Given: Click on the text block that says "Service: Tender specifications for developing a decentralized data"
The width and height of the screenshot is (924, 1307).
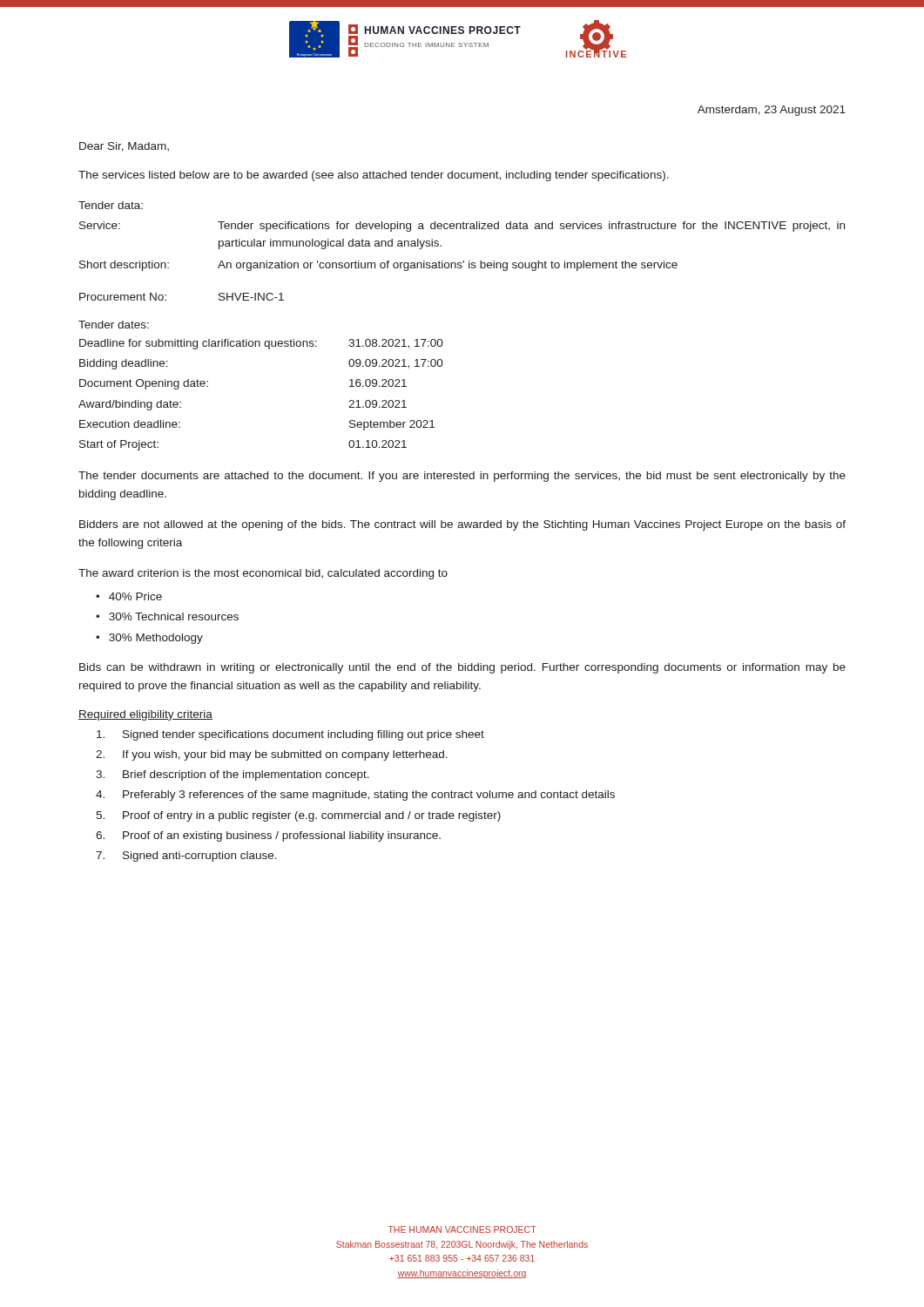Looking at the screenshot, I should tap(462, 234).
